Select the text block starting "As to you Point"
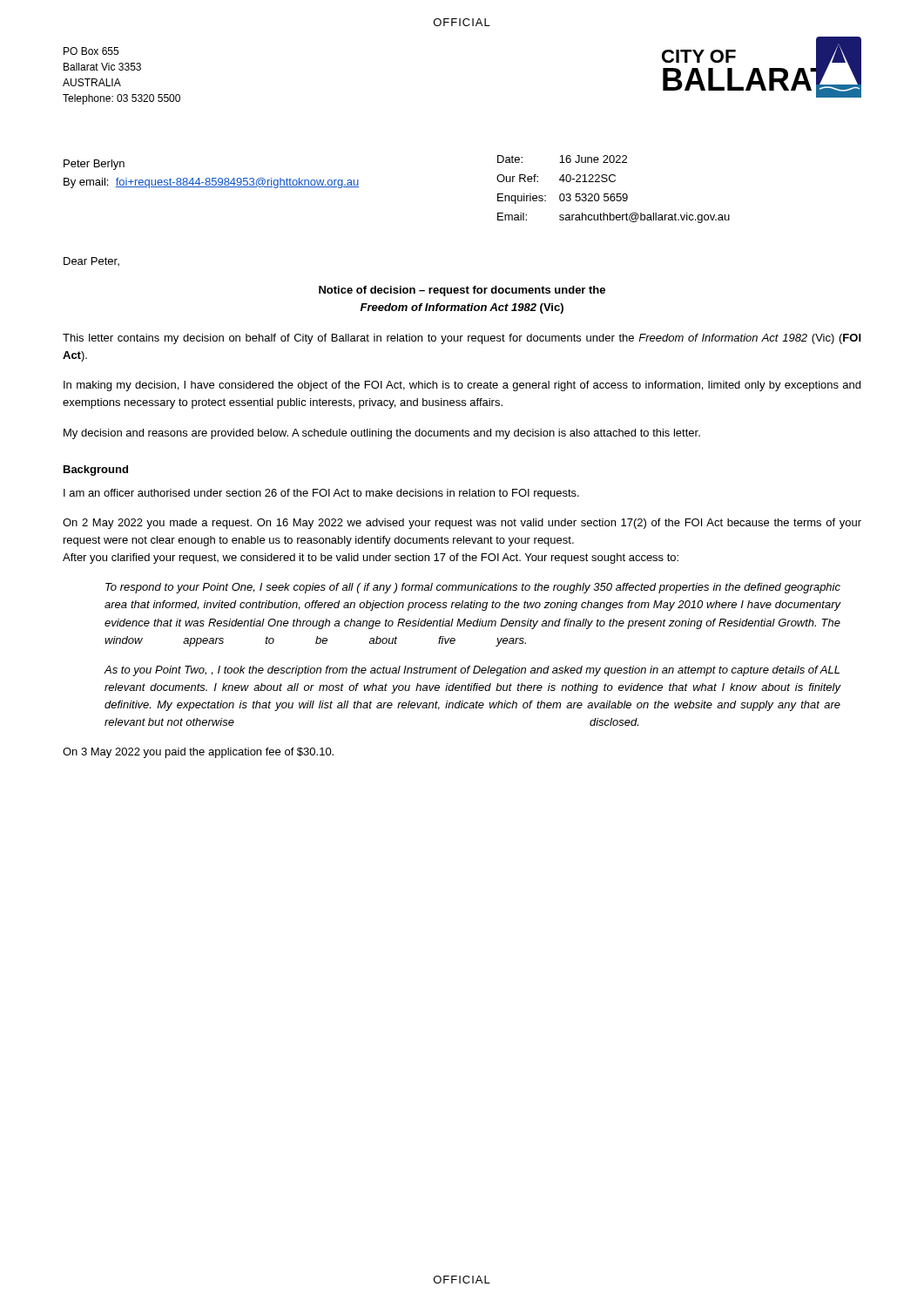924x1307 pixels. [472, 696]
